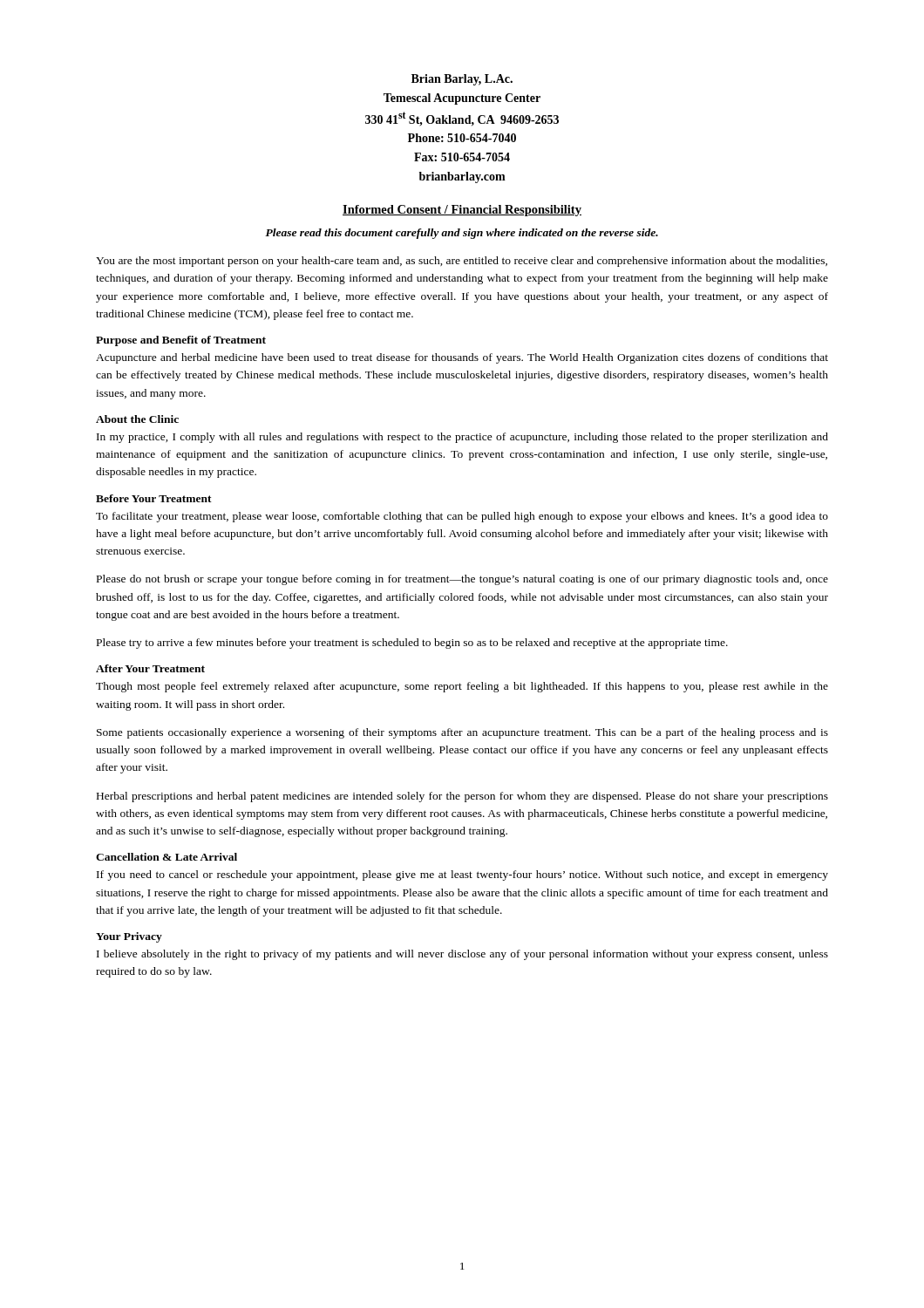The width and height of the screenshot is (924, 1308).
Task: Point to the passage starting "Acupuncture and herbal medicine"
Action: [462, 375]
